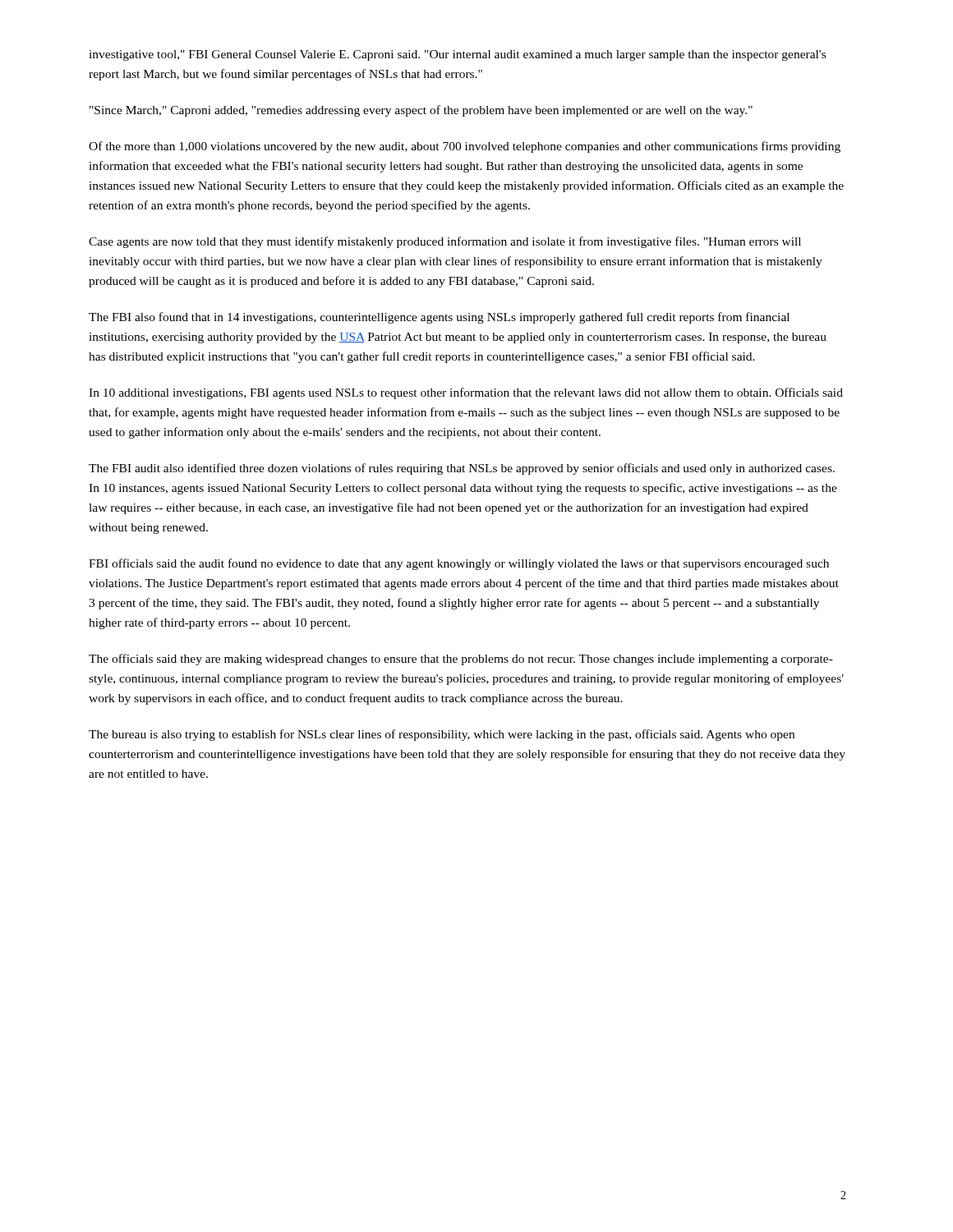Find the text starting "The bureau is also trying to establish"
The width and height of the screenshot is (953, 1232).
[x=467, y=754]
